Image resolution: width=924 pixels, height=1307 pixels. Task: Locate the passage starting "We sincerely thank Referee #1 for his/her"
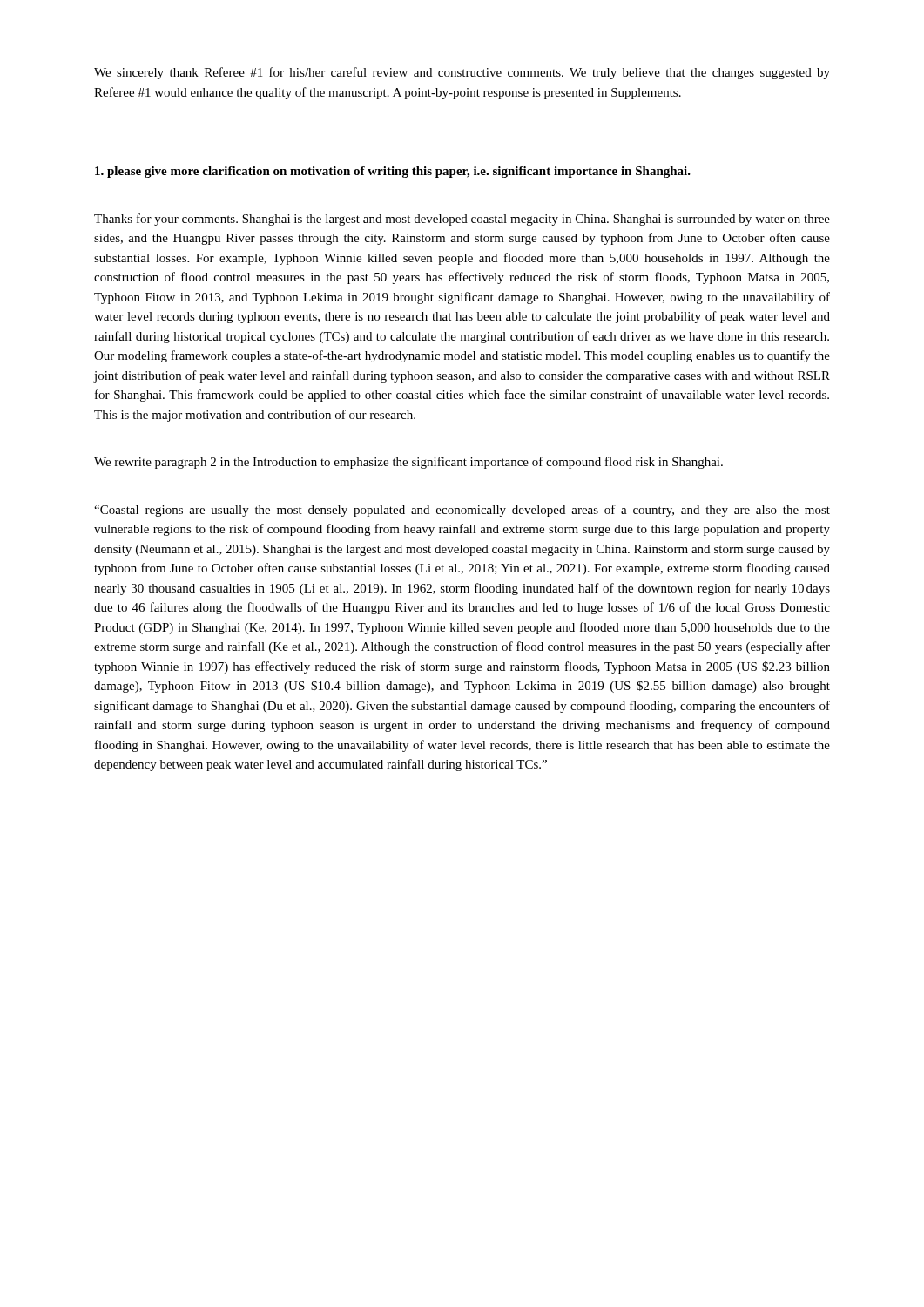pos(462,82)
